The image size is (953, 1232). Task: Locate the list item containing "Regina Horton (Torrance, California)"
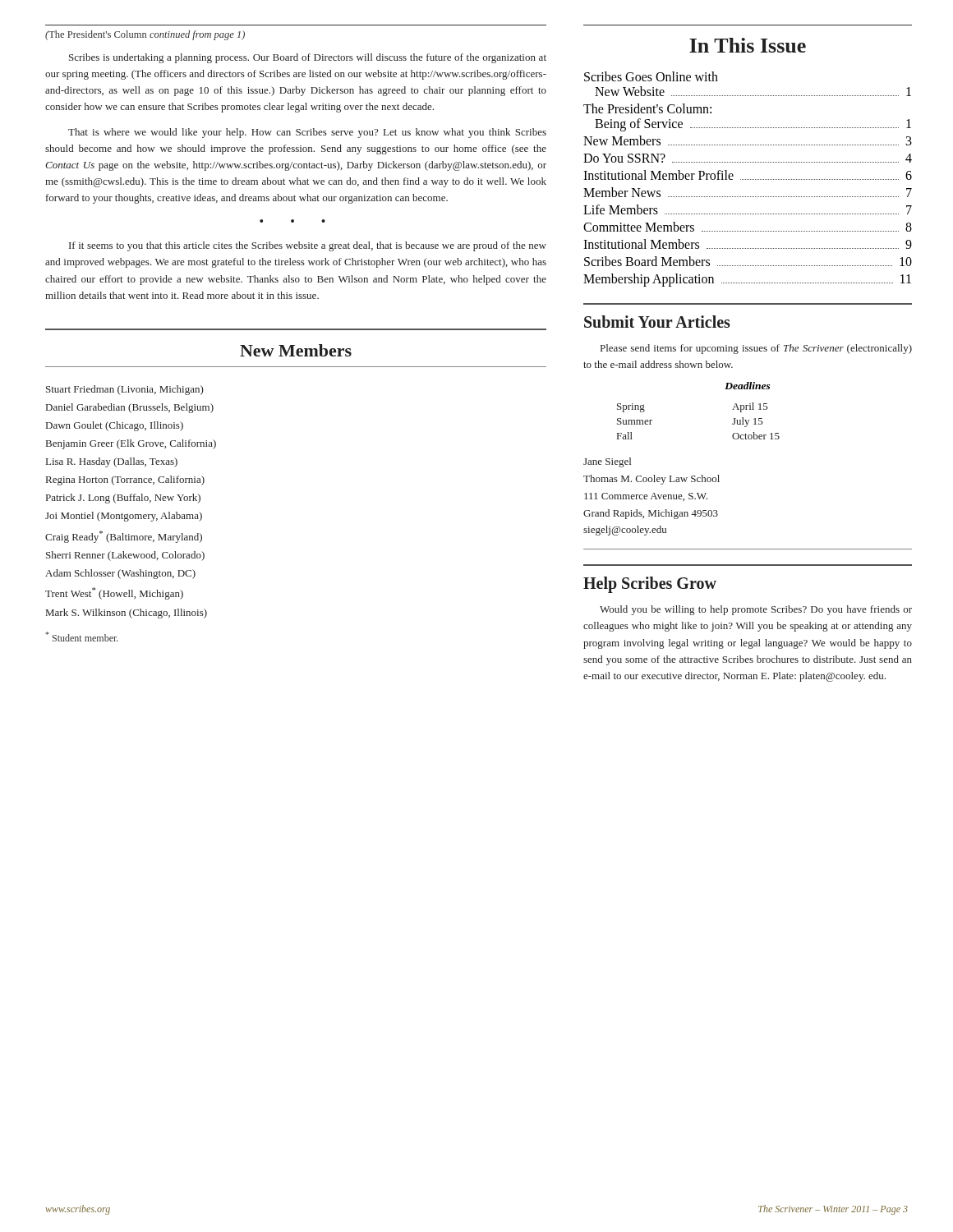(125, 479)
